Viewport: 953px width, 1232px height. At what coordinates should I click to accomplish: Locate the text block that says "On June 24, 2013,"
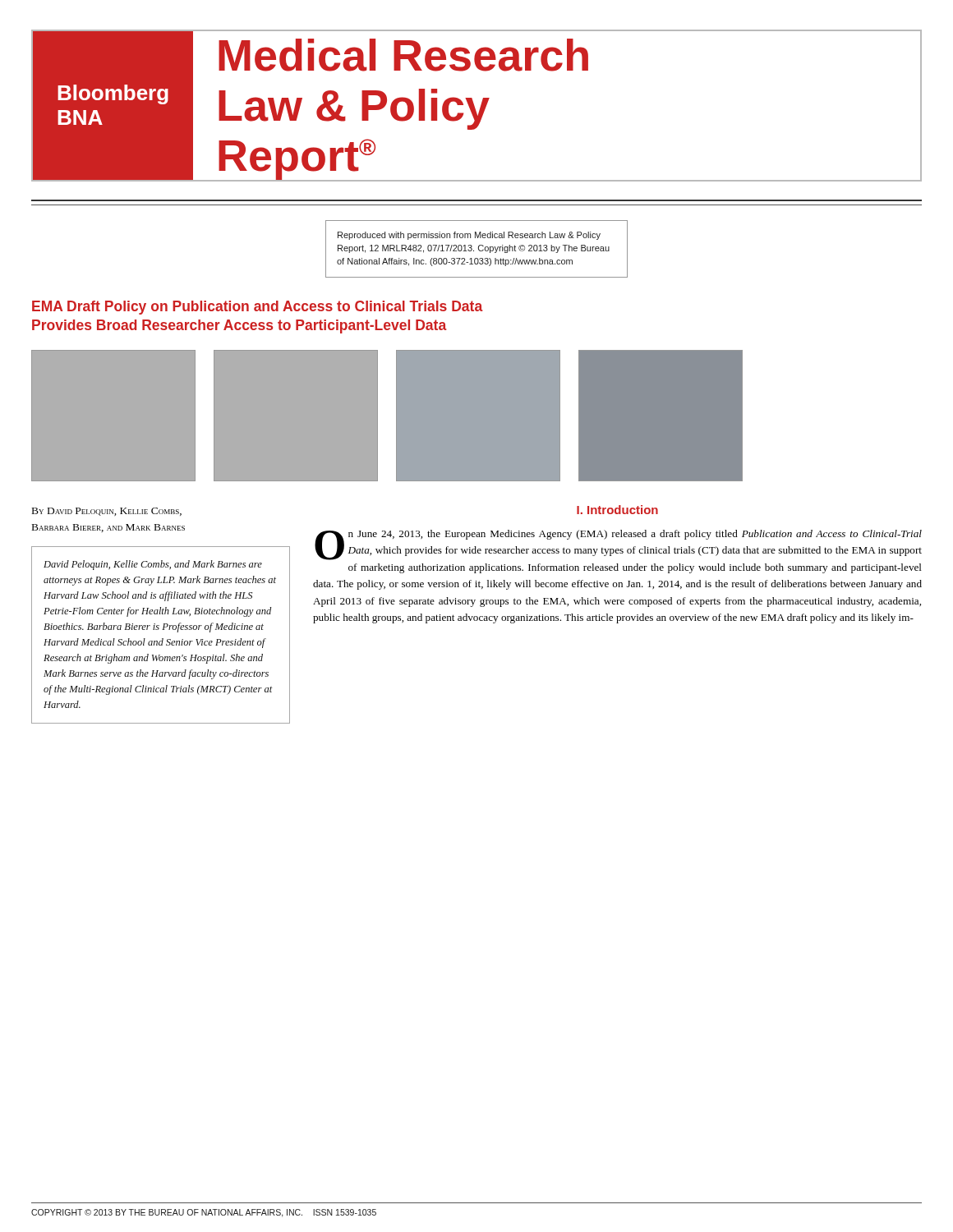pos(617,575)
